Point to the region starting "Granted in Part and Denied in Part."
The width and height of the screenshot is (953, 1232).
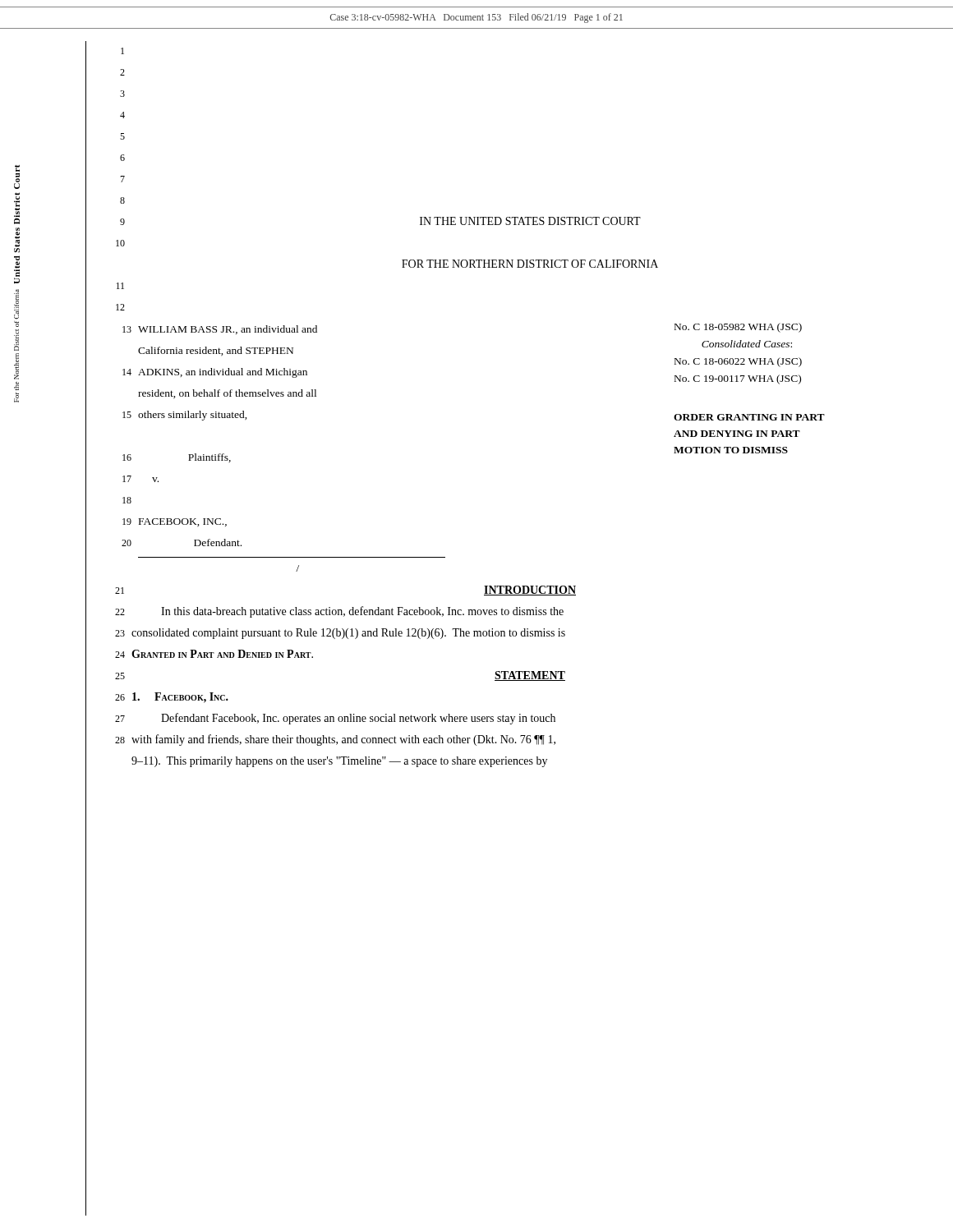tap(223, 654)
